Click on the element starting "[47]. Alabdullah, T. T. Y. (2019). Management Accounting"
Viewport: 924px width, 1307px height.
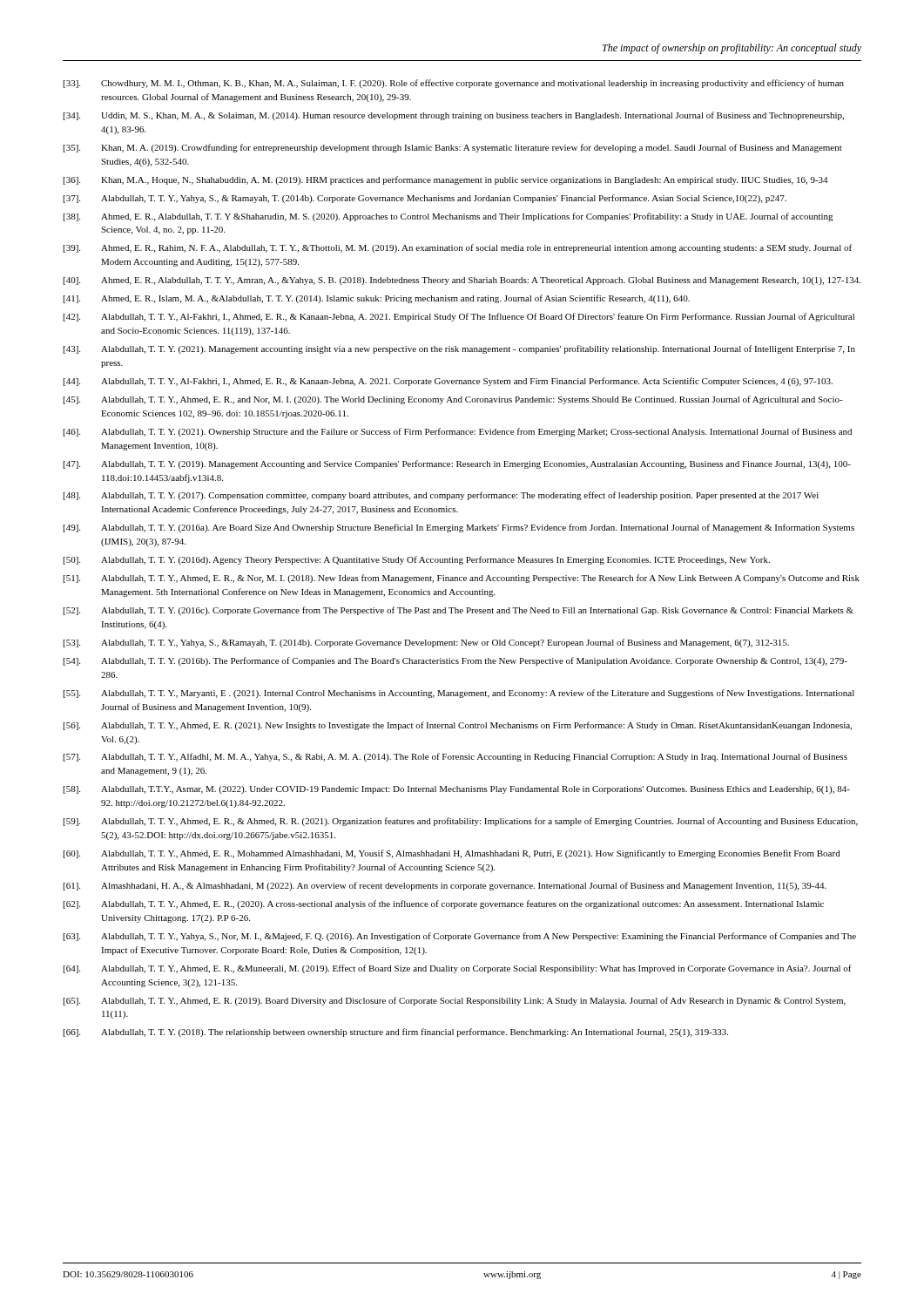point(462,471)
